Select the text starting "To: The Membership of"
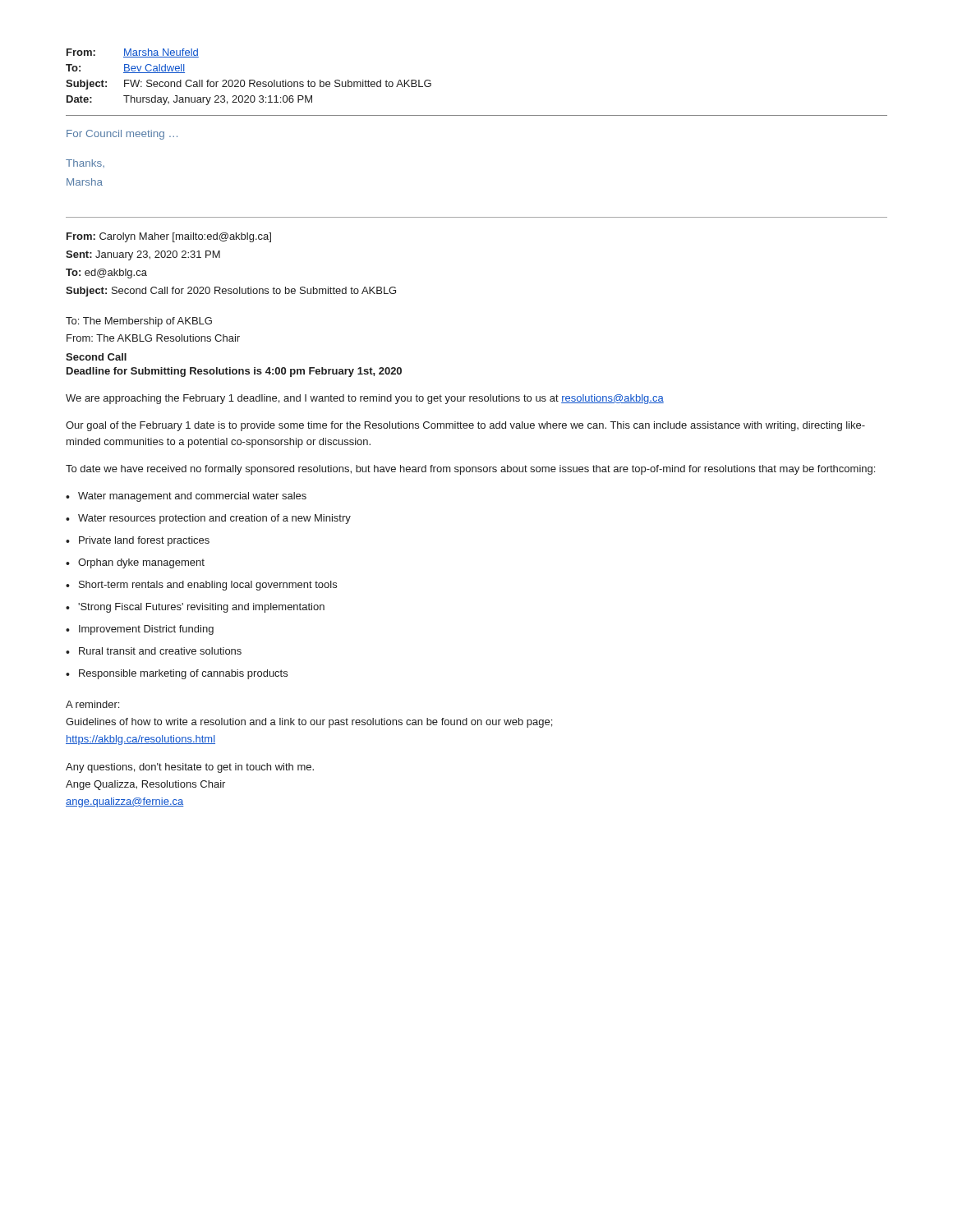 pos(139,322)
